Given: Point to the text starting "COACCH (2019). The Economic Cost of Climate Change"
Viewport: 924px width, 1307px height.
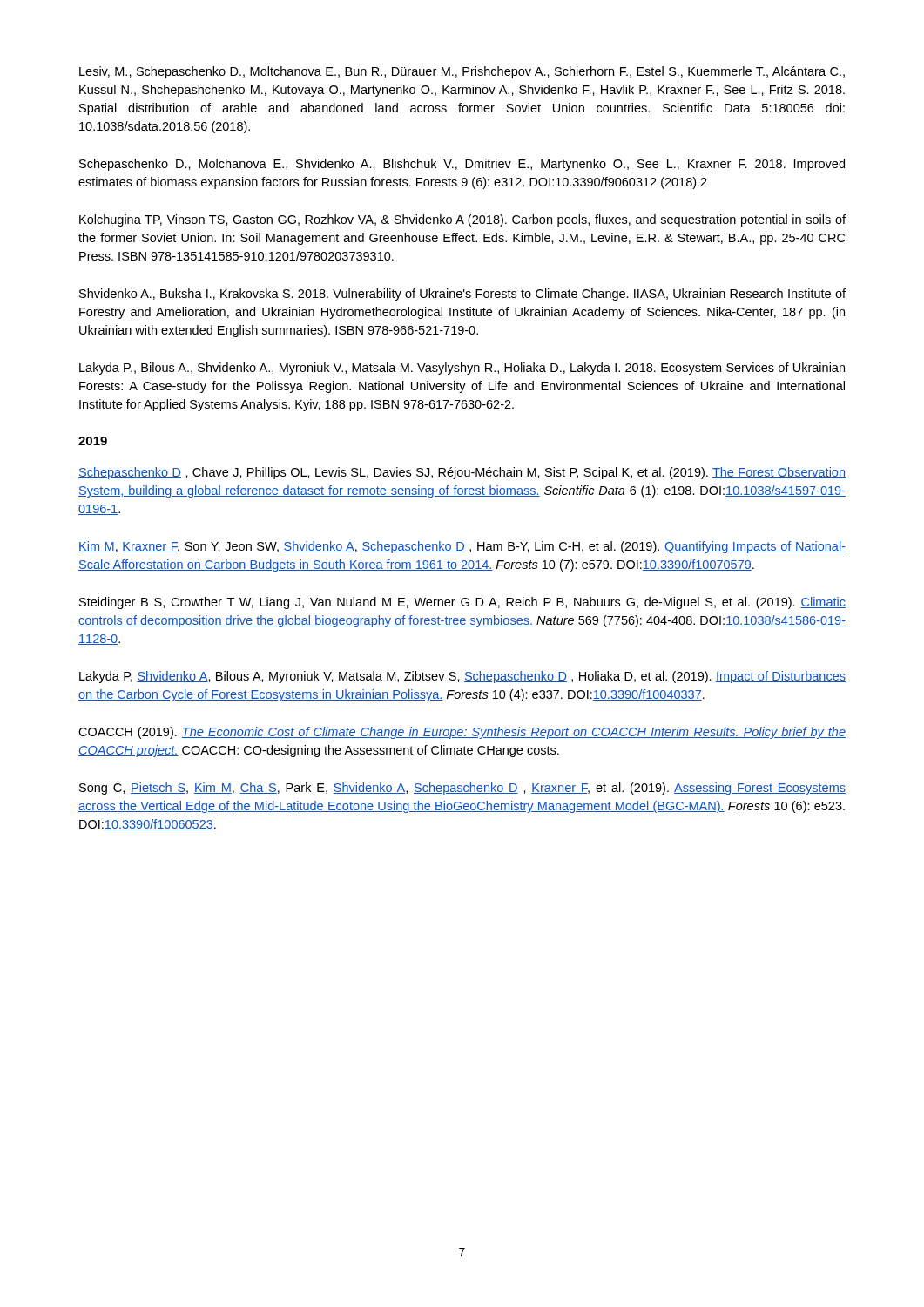Looking at the screenshot, I should point(462,741).
